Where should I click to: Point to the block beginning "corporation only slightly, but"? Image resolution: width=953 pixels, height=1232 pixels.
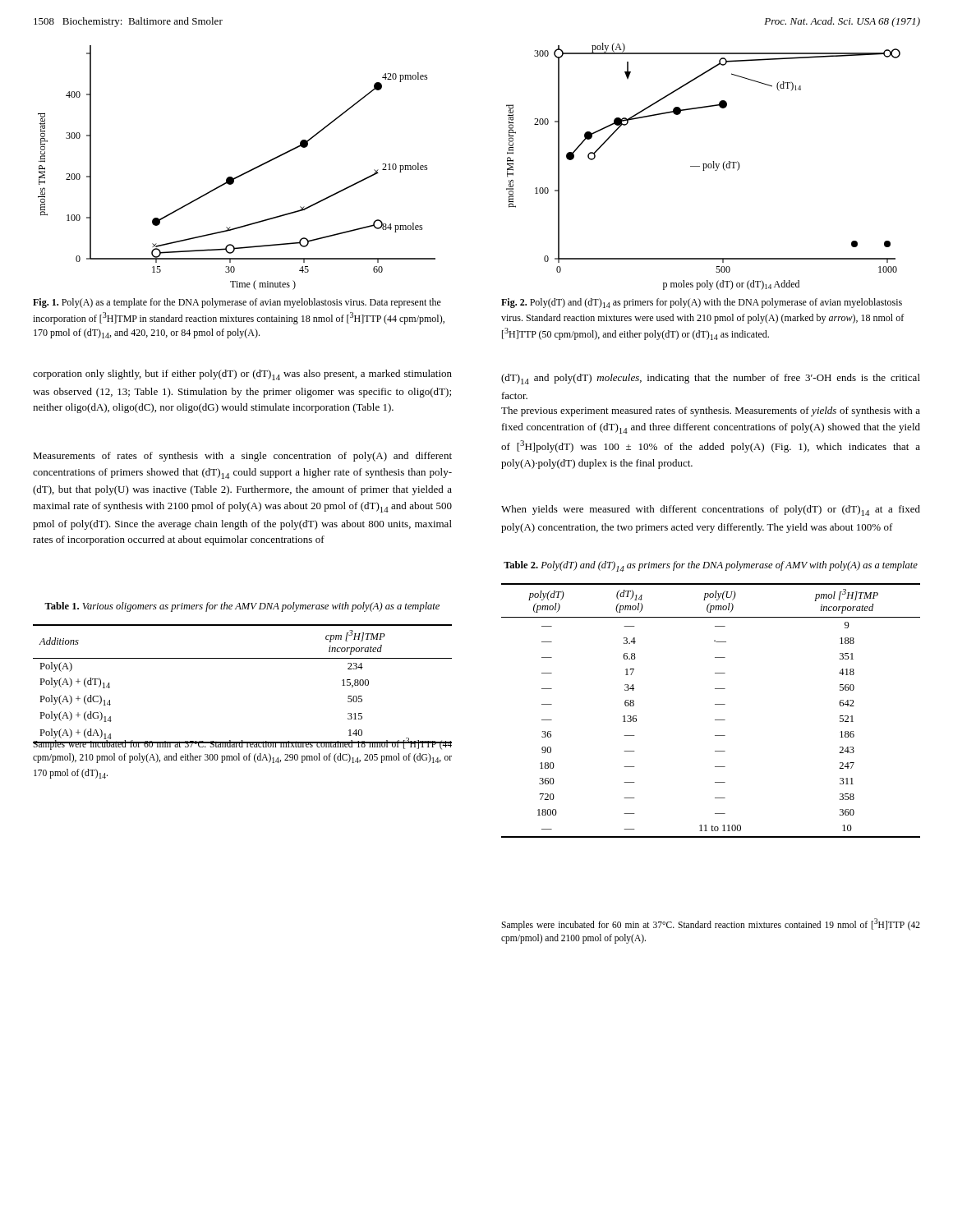242,390
